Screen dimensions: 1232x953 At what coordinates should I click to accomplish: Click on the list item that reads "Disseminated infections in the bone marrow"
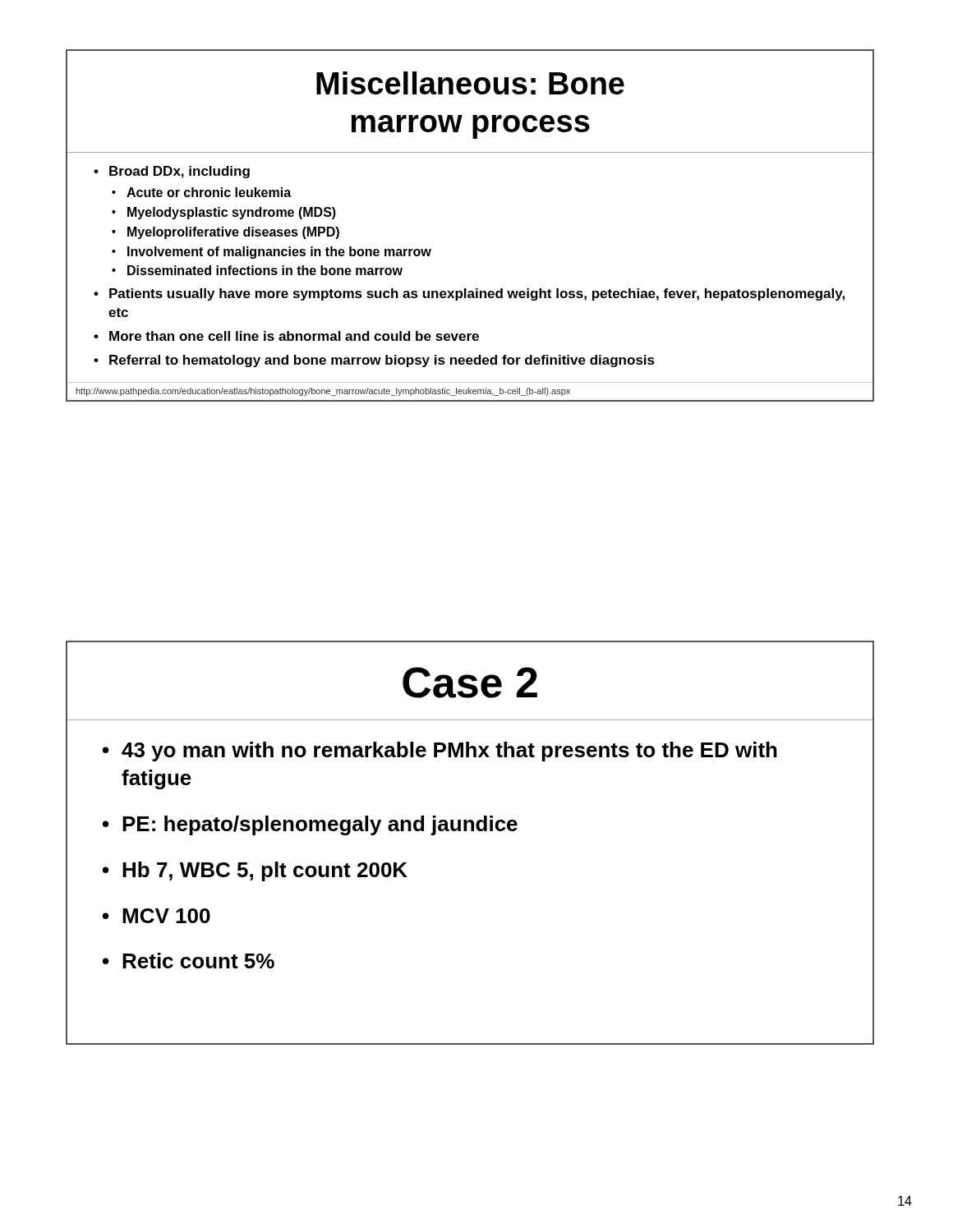265,271
